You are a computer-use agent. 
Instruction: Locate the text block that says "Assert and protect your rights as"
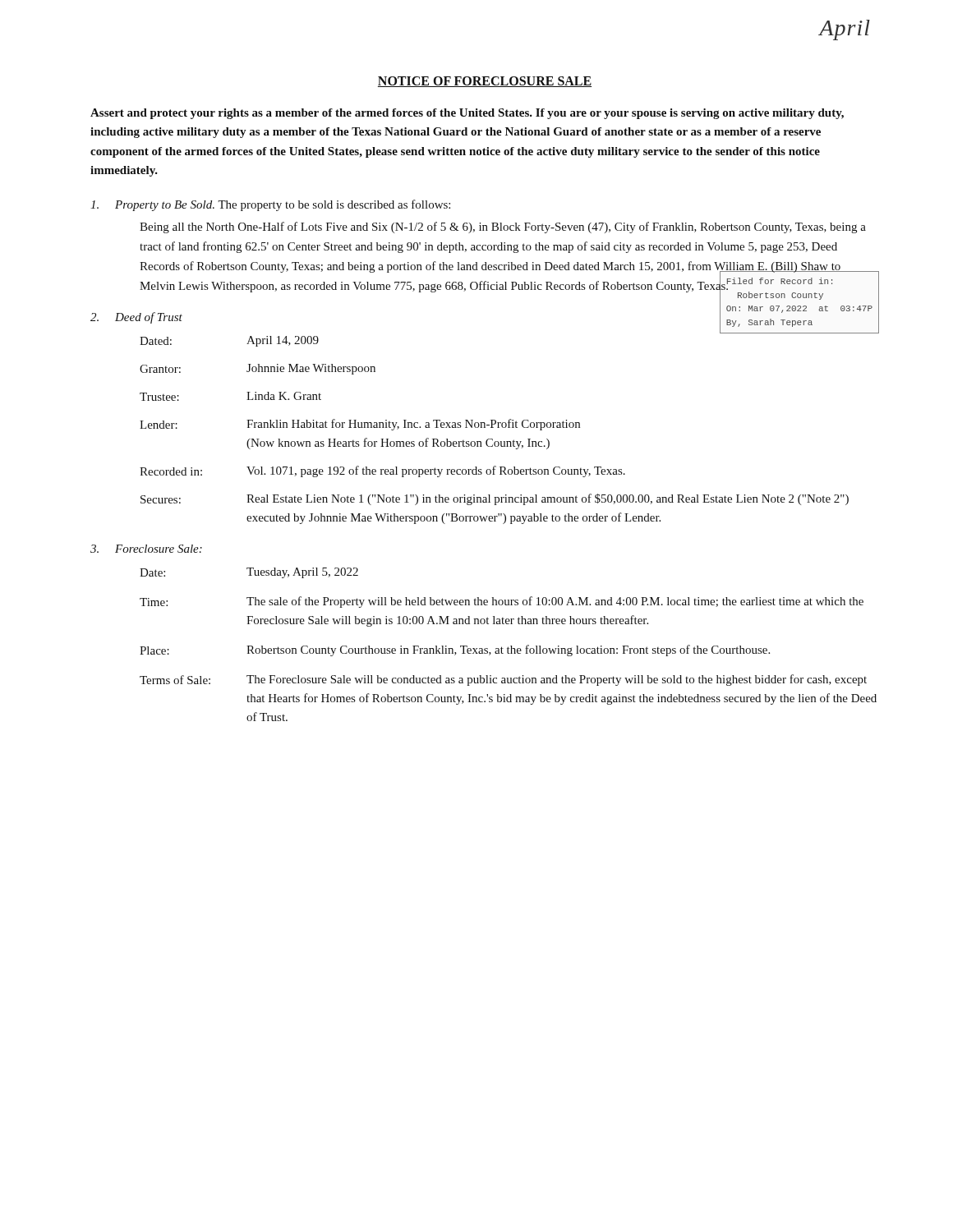467,141
